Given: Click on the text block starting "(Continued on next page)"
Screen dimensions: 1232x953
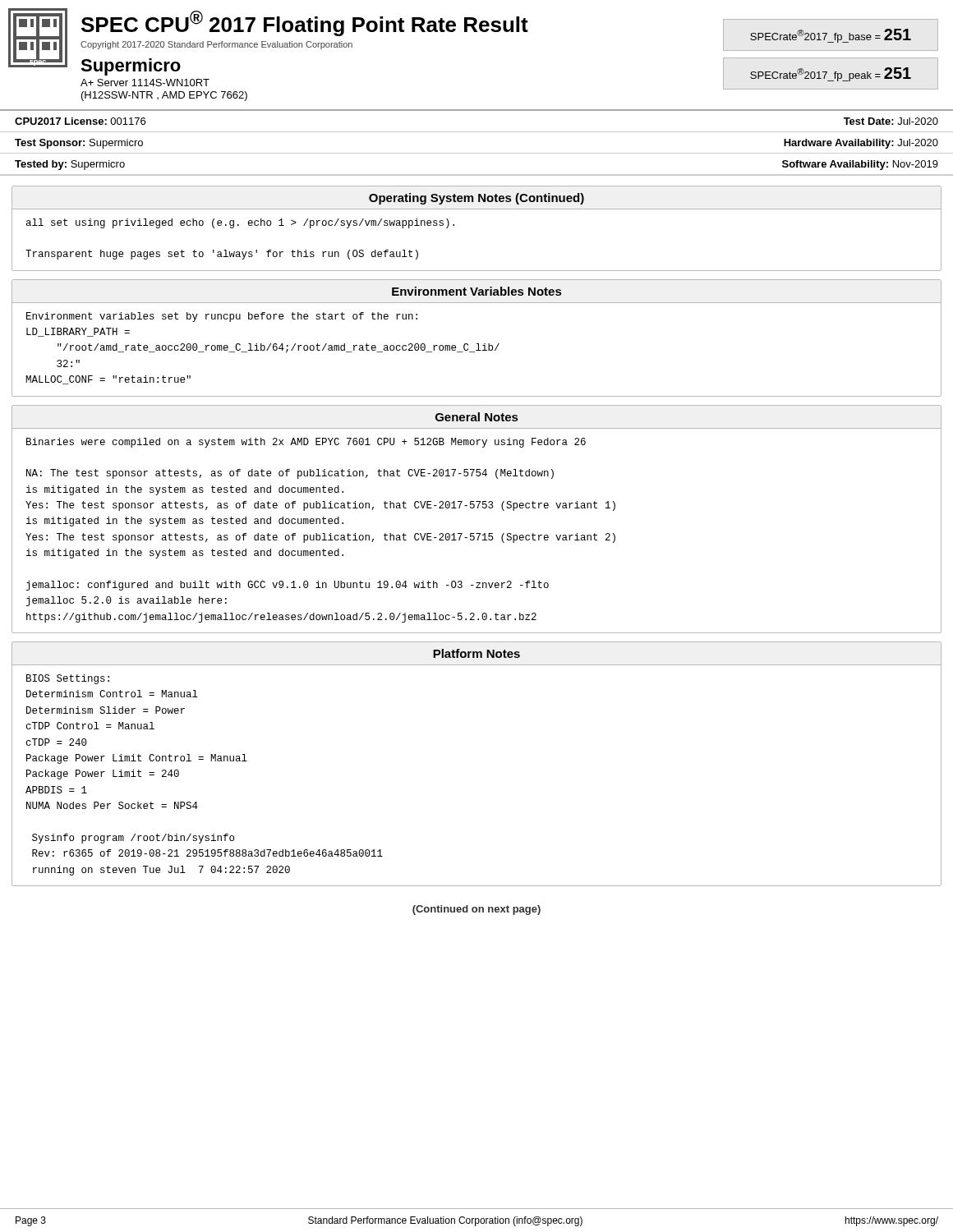Looking at the screenshot, I should (476, 909).
